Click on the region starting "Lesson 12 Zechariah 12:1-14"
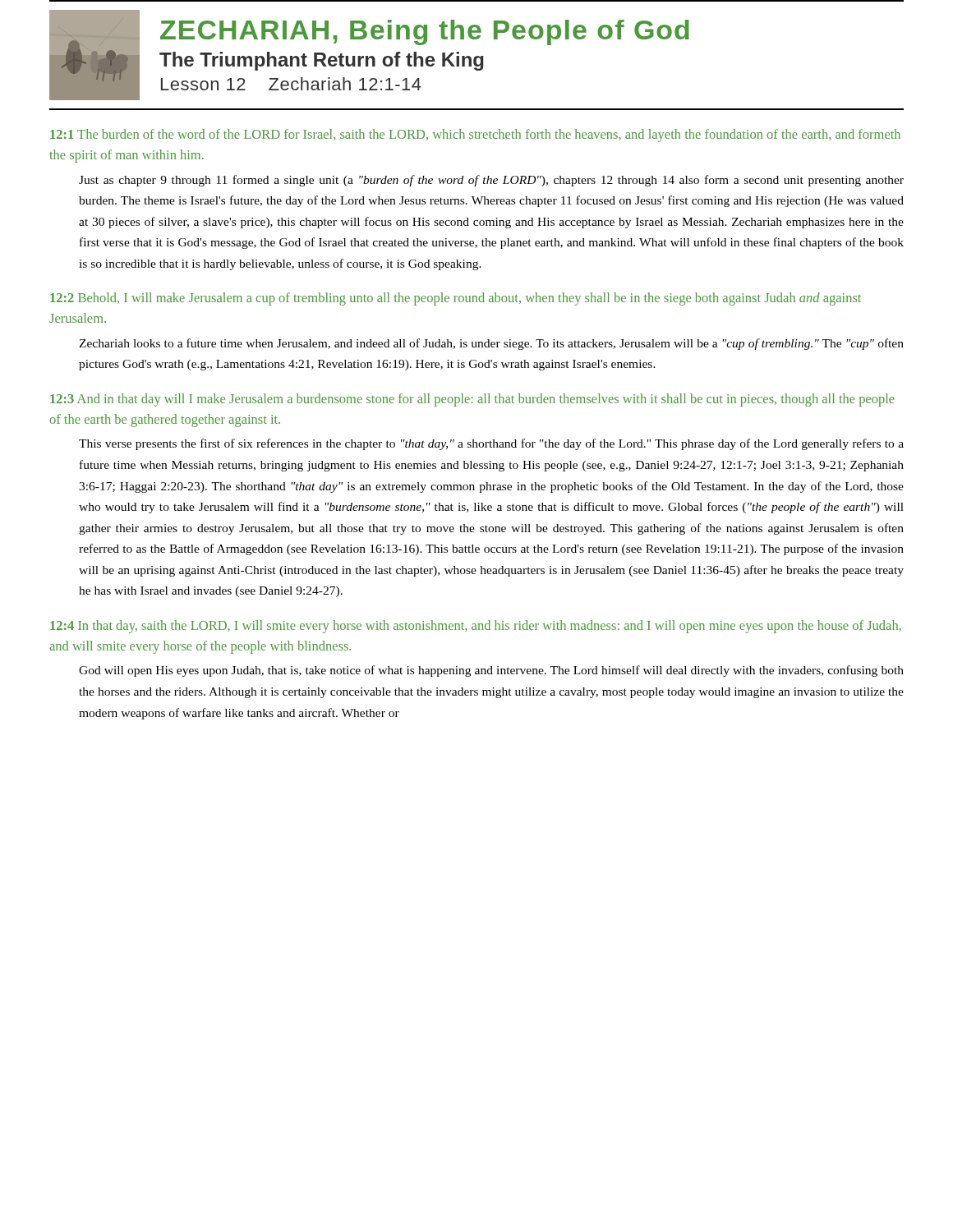 (291, 84)
